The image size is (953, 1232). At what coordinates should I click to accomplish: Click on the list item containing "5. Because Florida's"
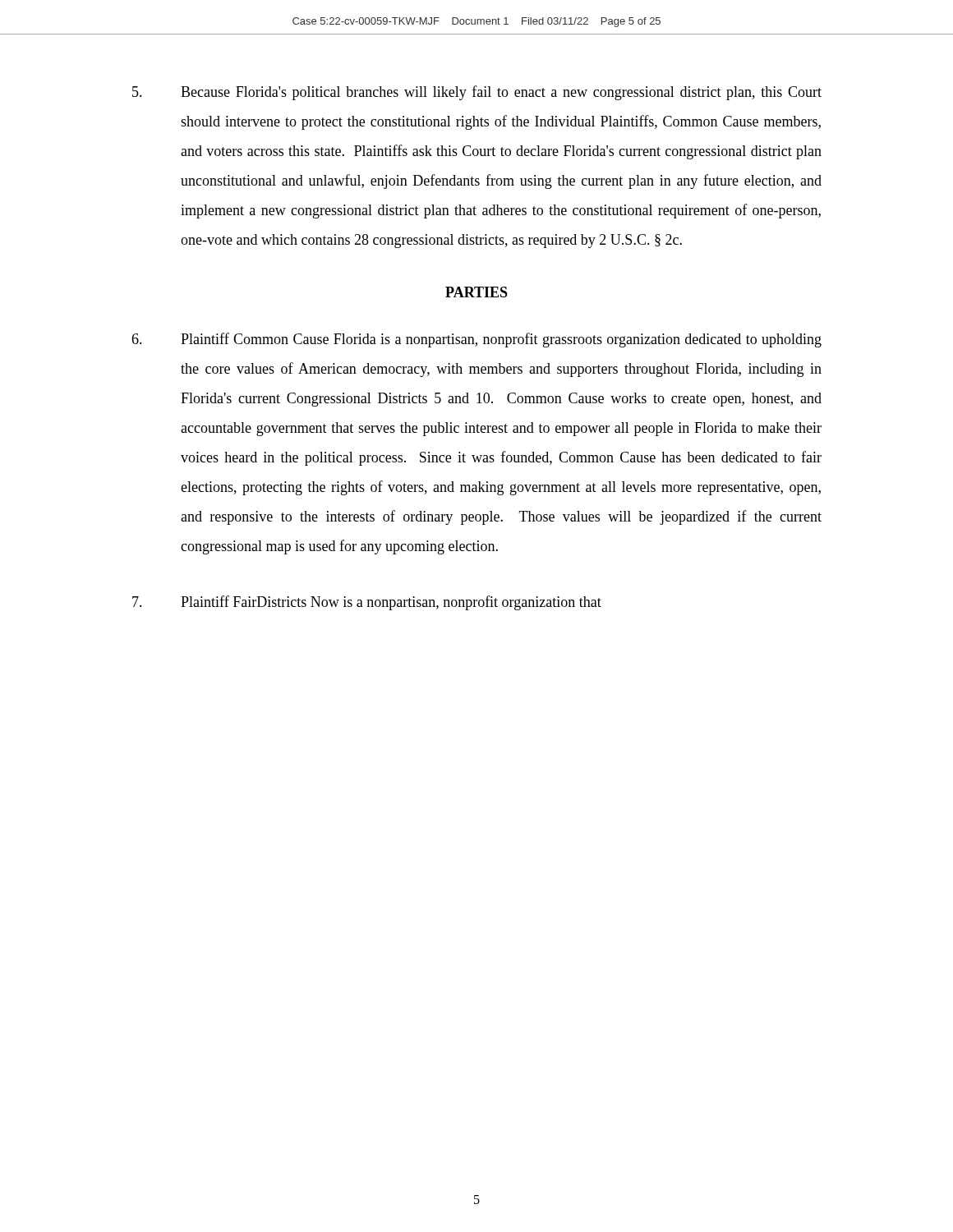476,166
